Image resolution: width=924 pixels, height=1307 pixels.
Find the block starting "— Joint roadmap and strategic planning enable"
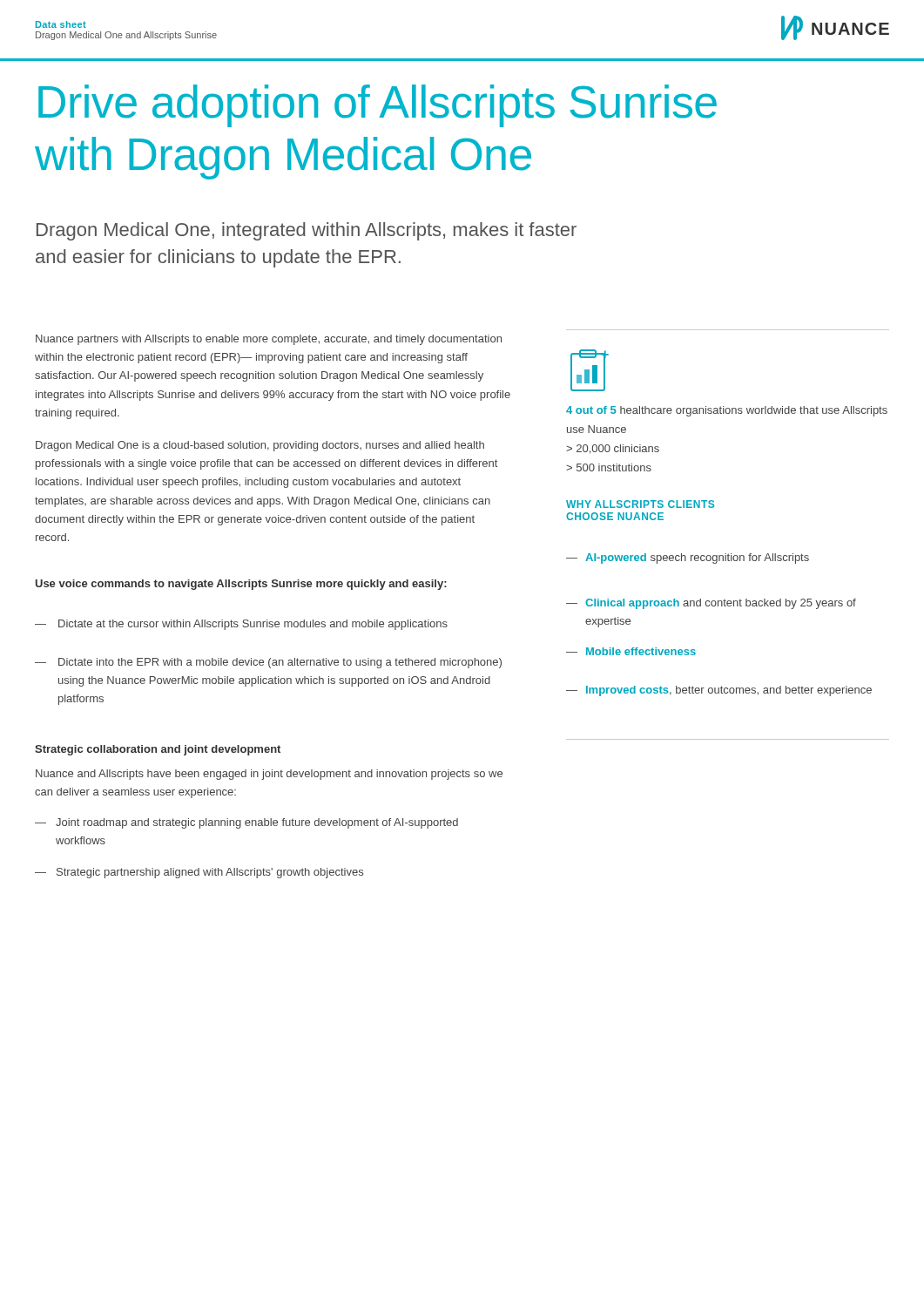point(270,832)
